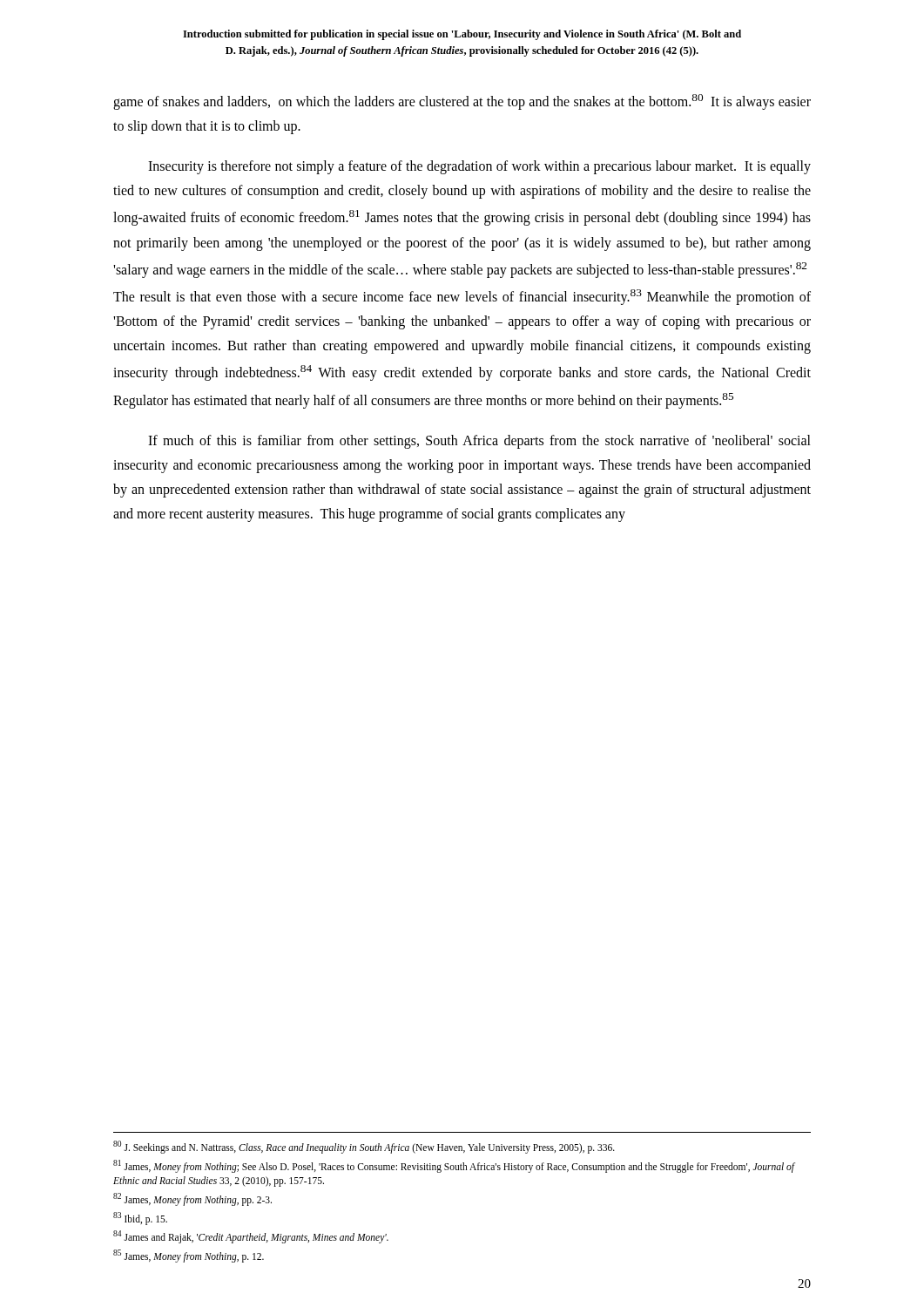Locate the block starting "If much of this is"

point(462,477)
